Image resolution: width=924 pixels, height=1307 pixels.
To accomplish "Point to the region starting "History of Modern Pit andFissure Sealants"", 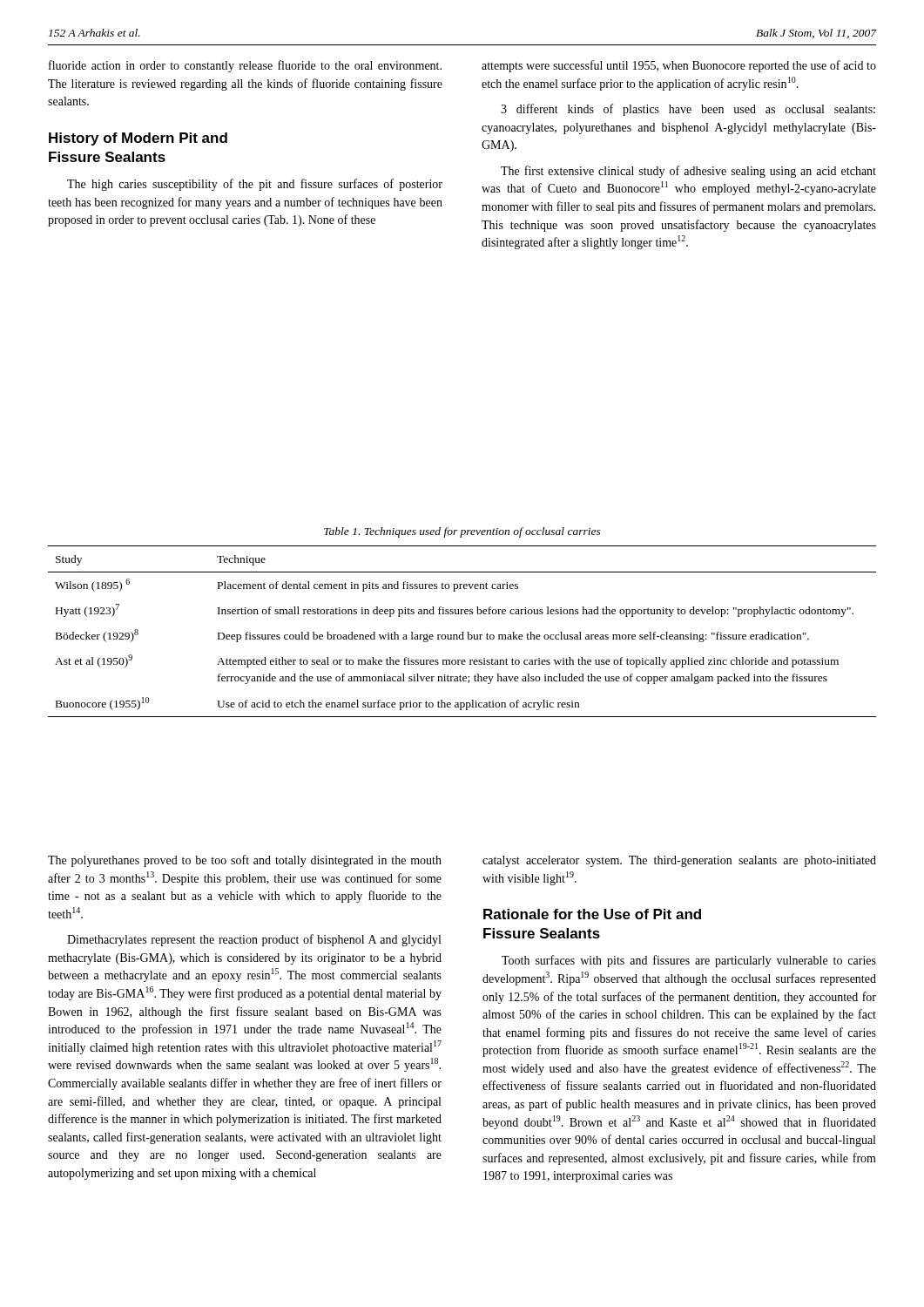I will pos(138,148).
